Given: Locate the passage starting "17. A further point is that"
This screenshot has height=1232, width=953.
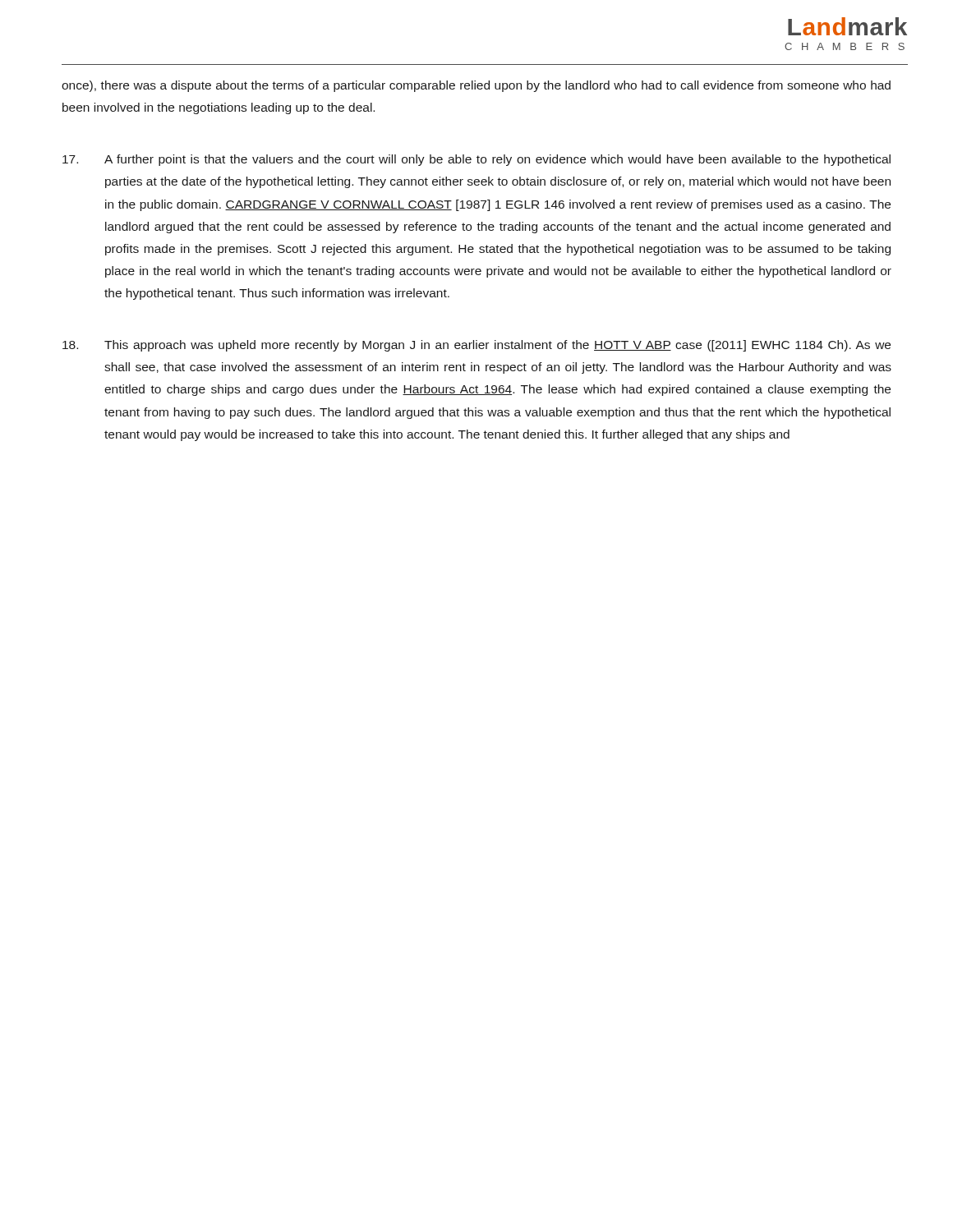Looking at the screenshot, I should coord(476,226).
